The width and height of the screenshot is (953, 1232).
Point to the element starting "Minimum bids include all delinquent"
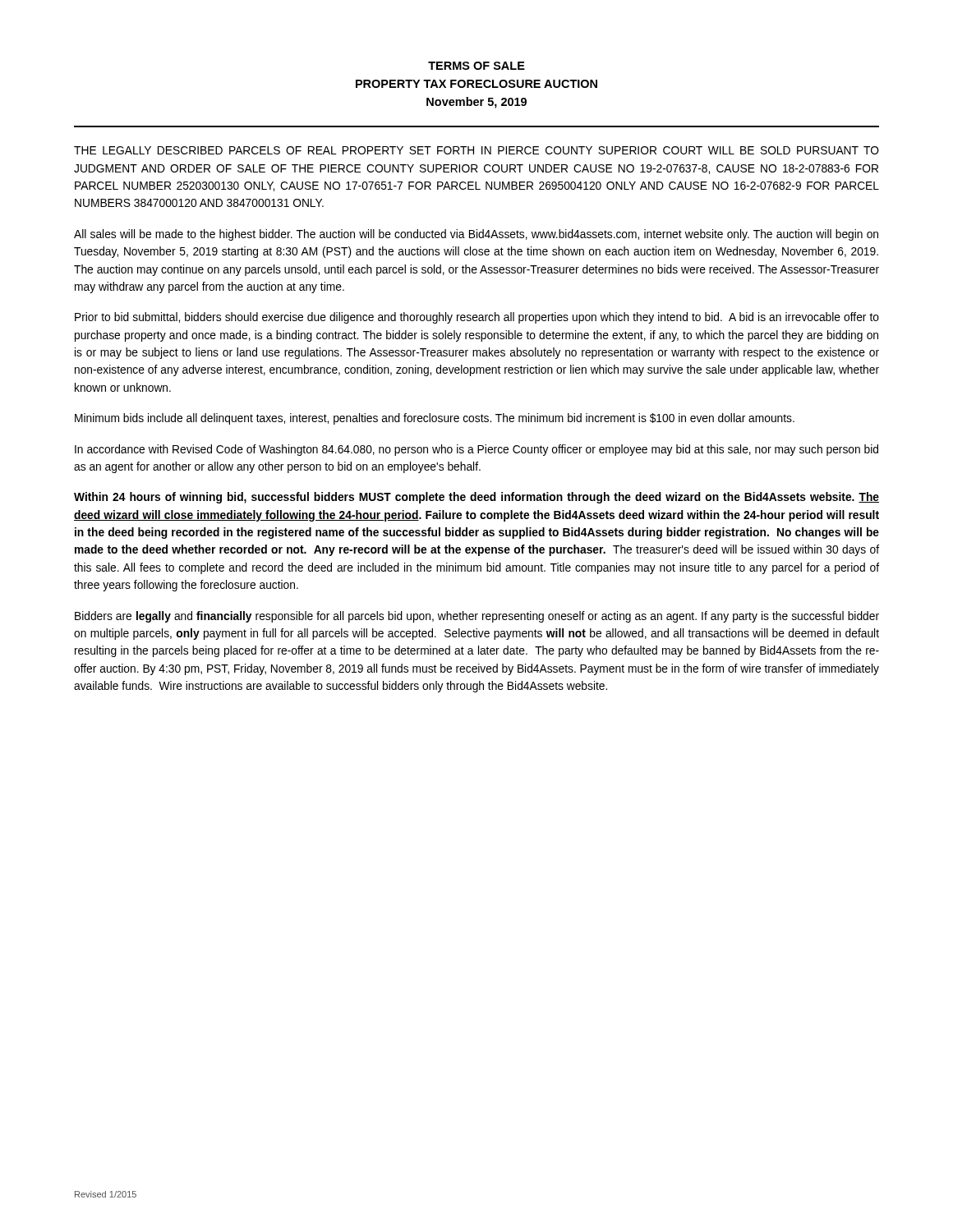(x=435, y=419)
